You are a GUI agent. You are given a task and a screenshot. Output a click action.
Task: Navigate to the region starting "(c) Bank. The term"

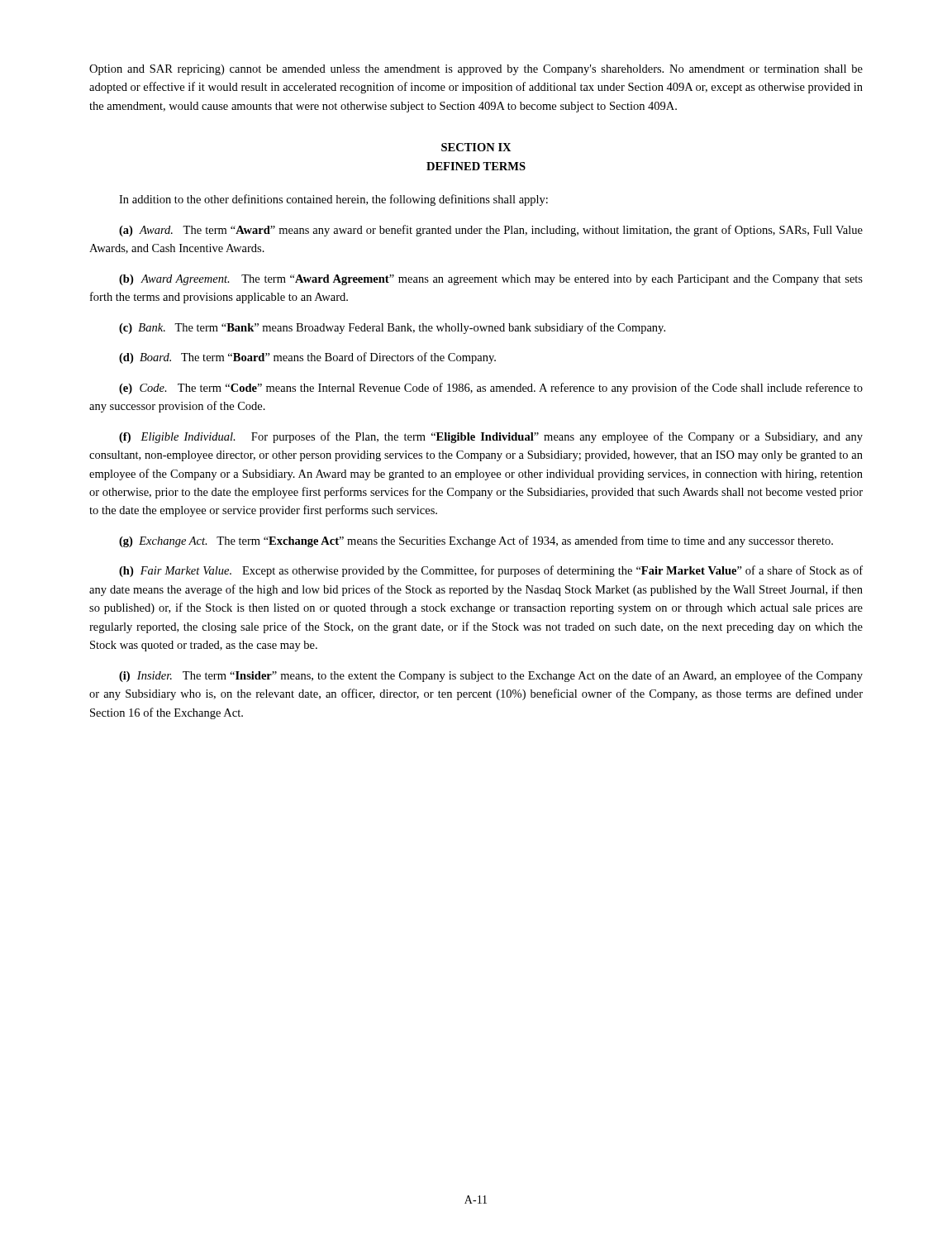[476, 327]
